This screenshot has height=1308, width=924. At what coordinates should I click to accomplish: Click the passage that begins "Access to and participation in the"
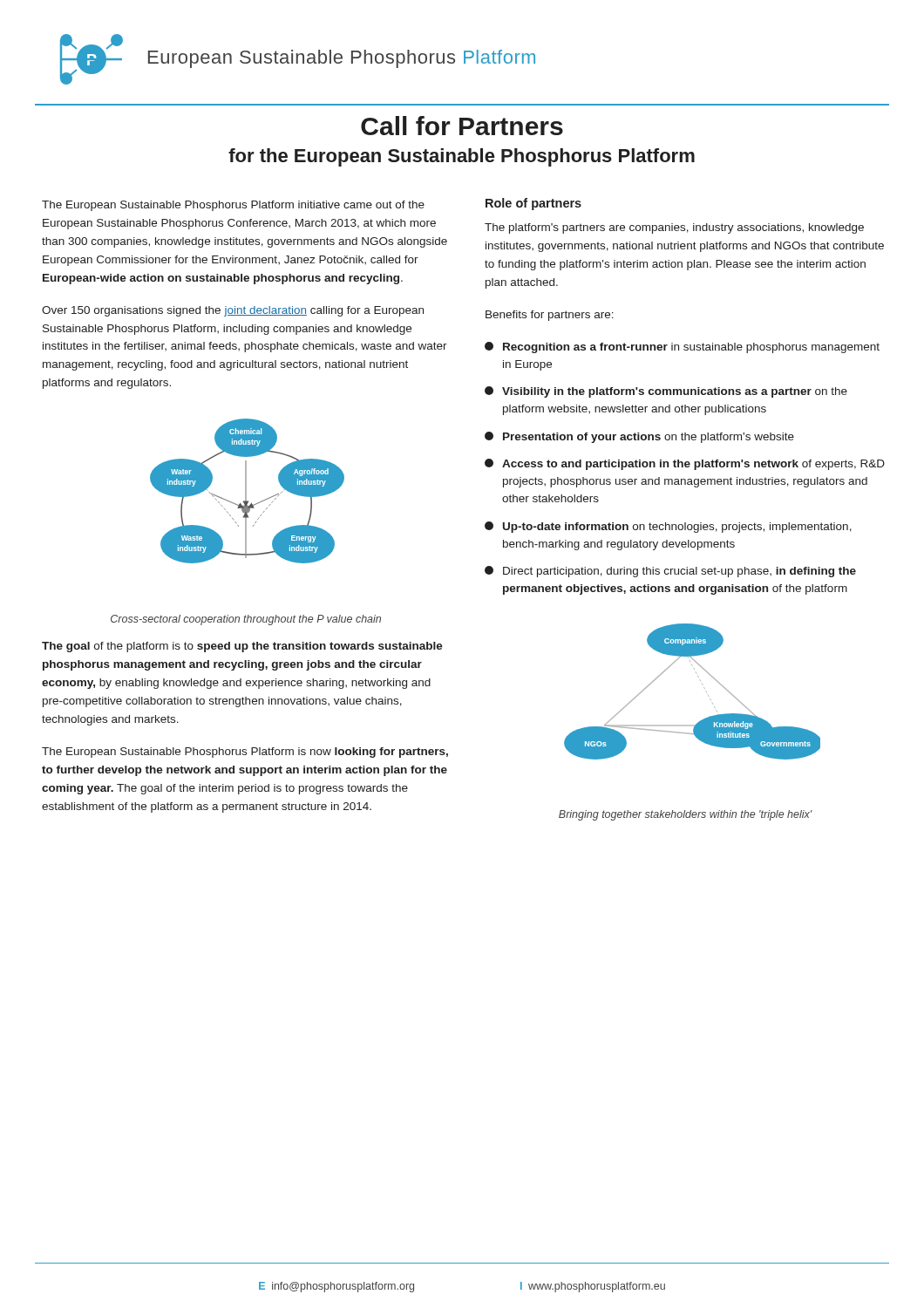[685, 482]
